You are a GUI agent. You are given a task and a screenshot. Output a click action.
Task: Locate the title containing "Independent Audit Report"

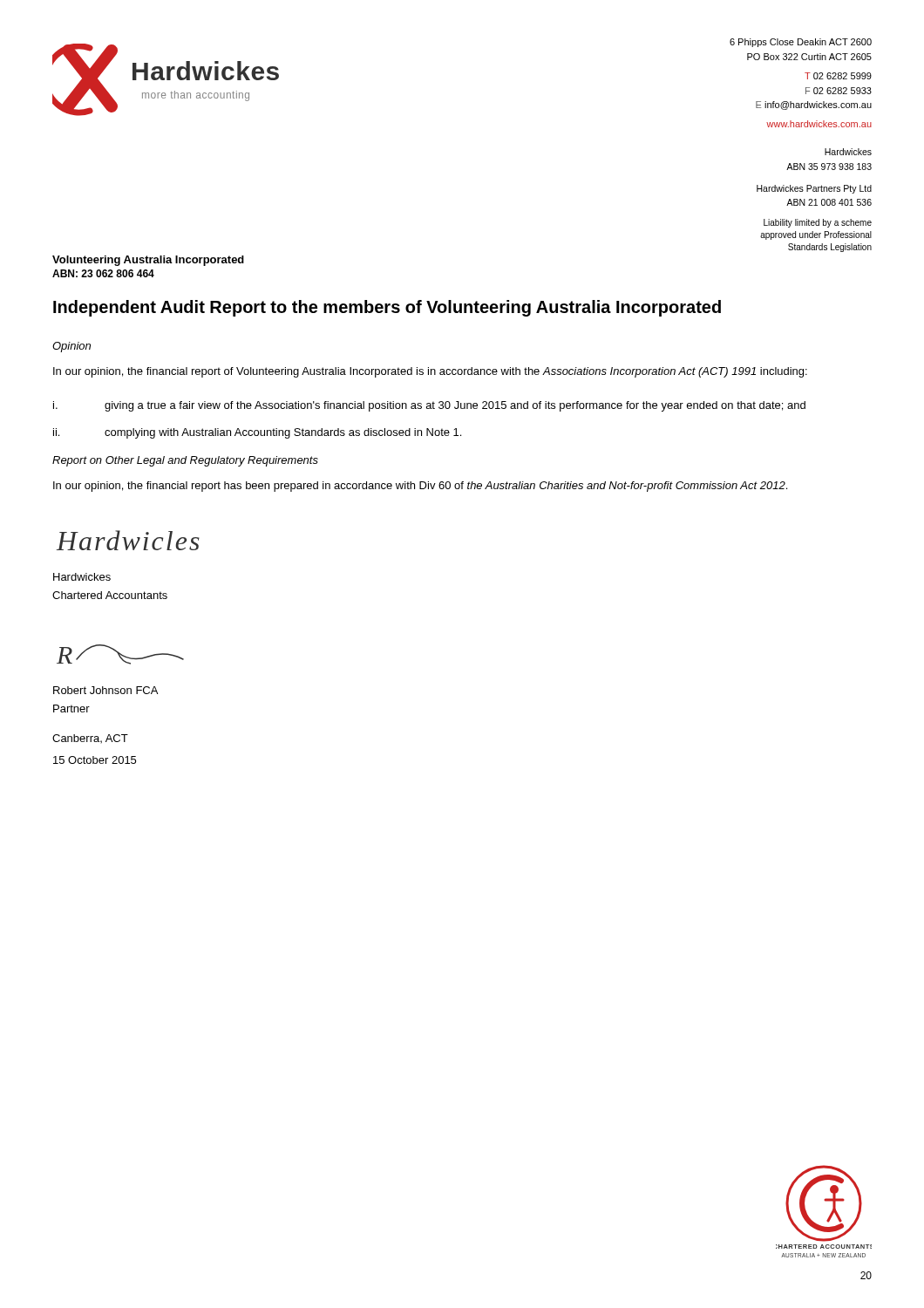(x=387, y=307)
